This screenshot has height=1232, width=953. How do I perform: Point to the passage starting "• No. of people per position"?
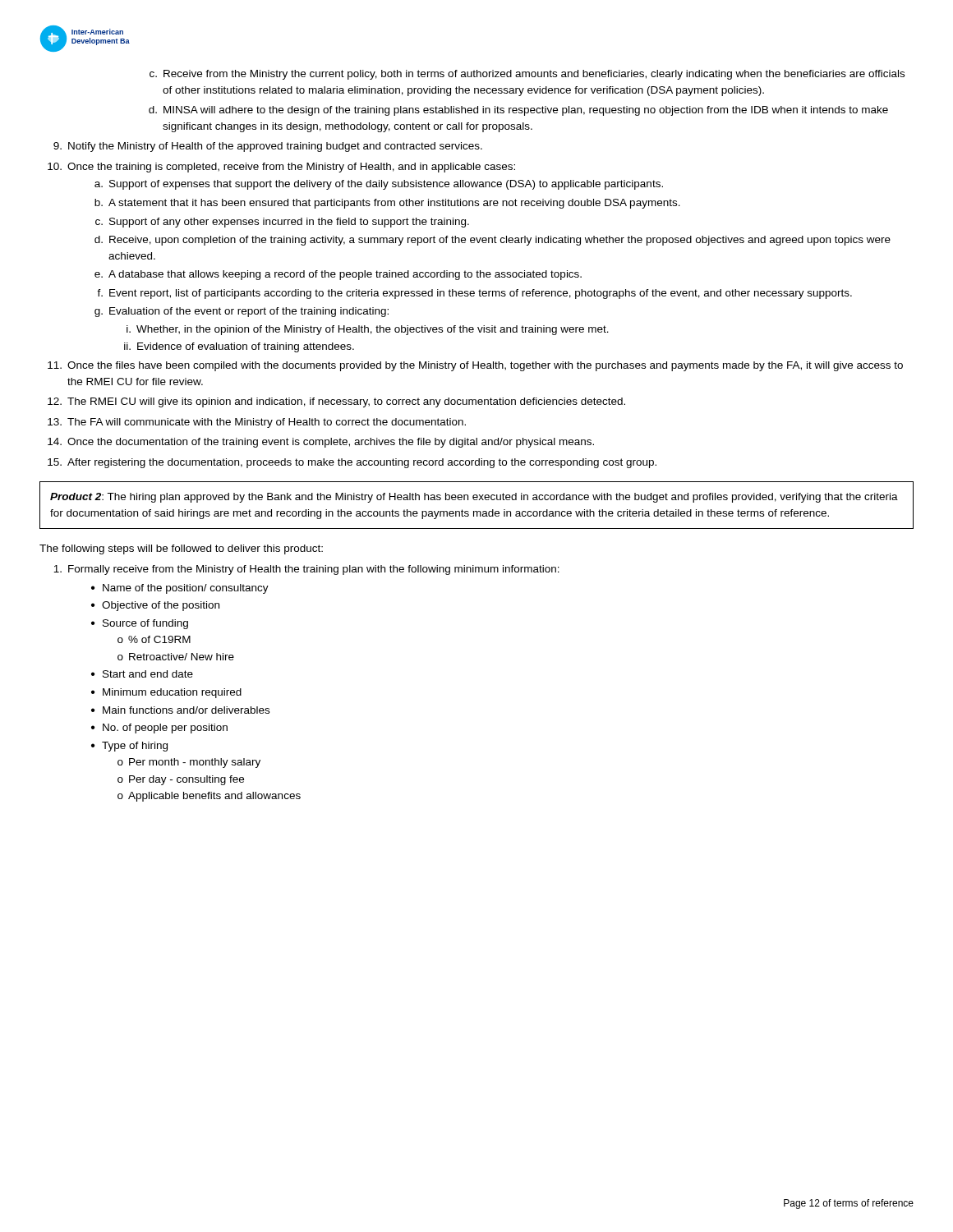coord(159,729)
